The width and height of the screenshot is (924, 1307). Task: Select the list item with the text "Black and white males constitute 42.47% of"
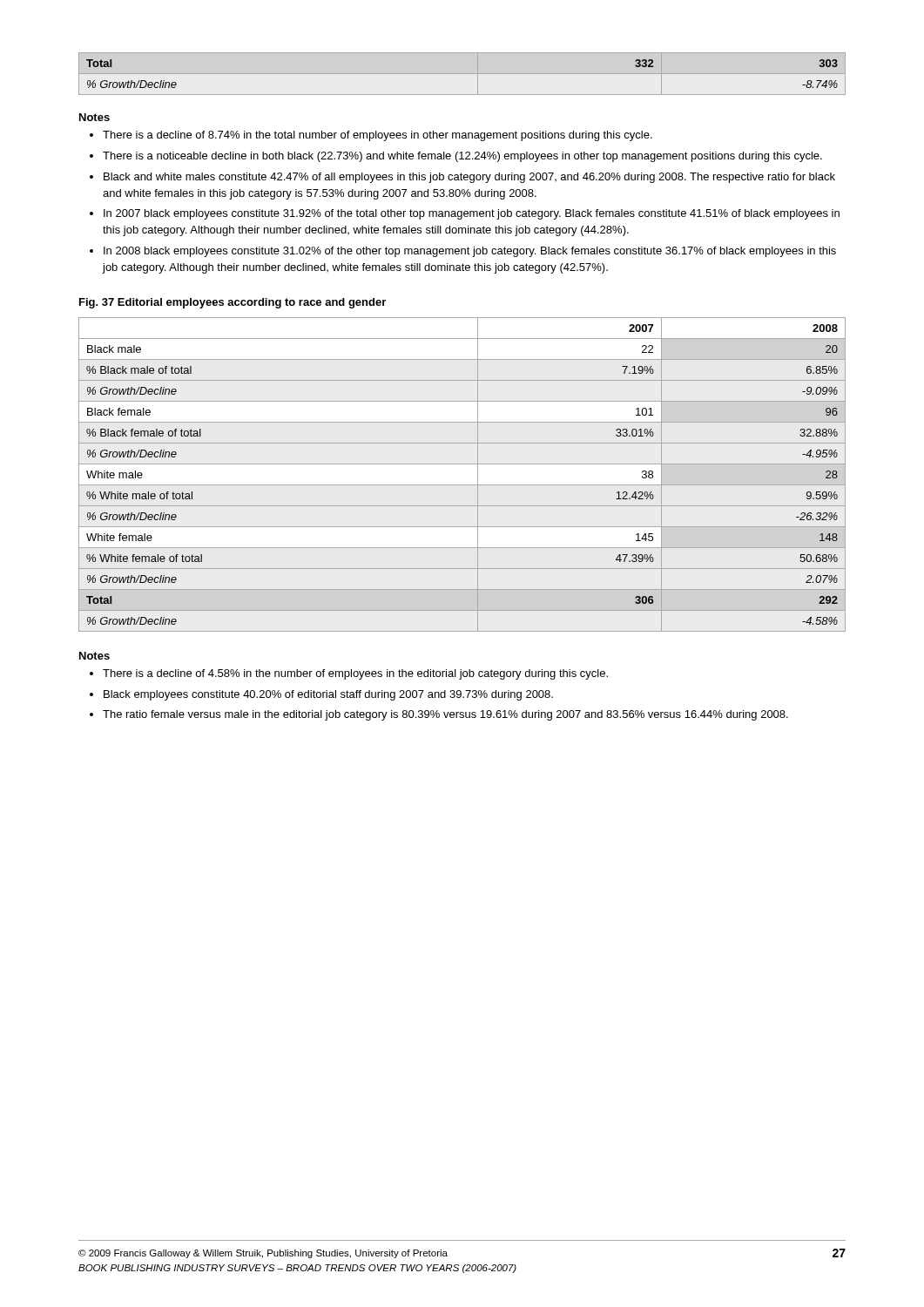pos(462,185)
